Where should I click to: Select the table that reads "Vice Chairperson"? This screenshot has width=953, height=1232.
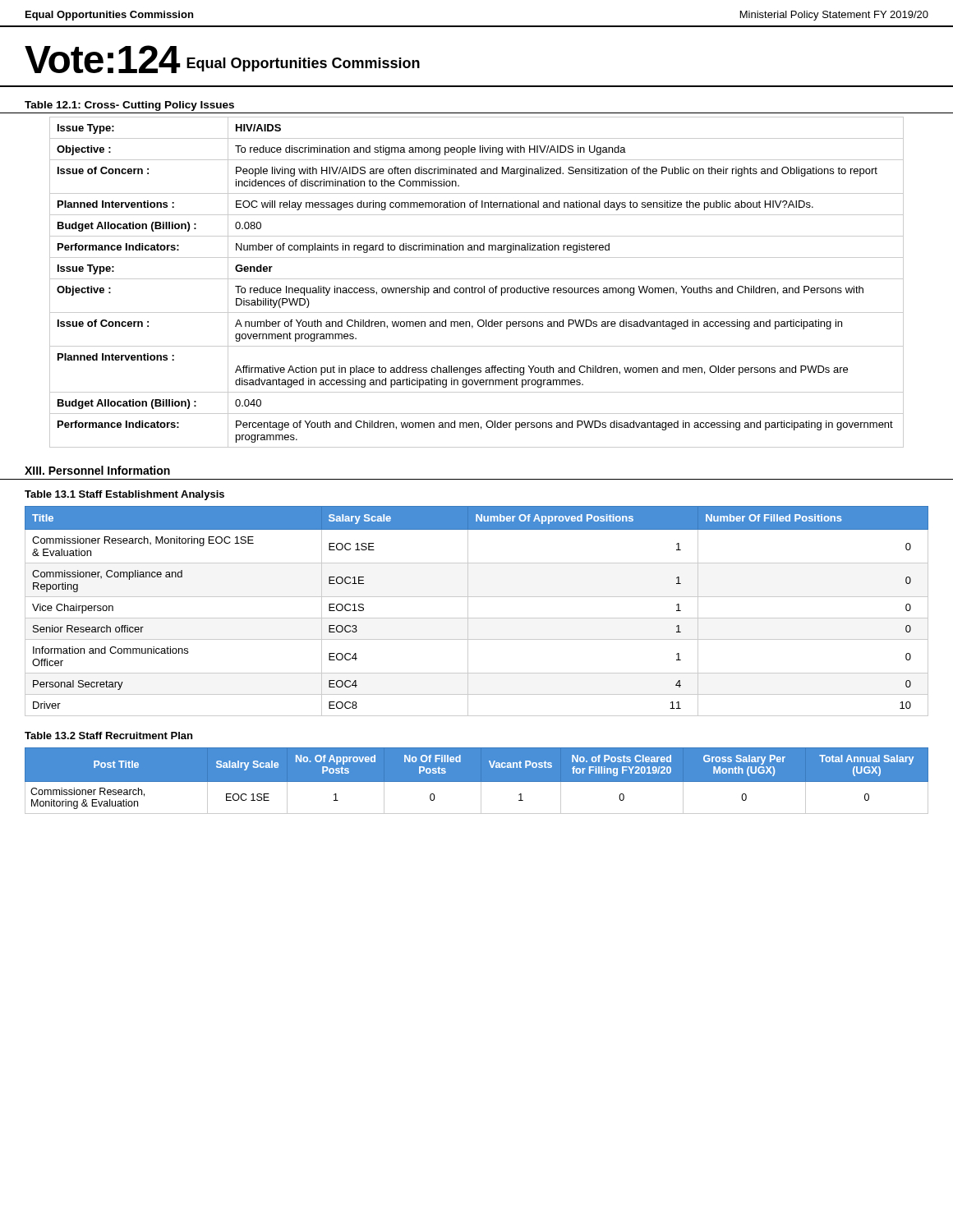[476, 611]
